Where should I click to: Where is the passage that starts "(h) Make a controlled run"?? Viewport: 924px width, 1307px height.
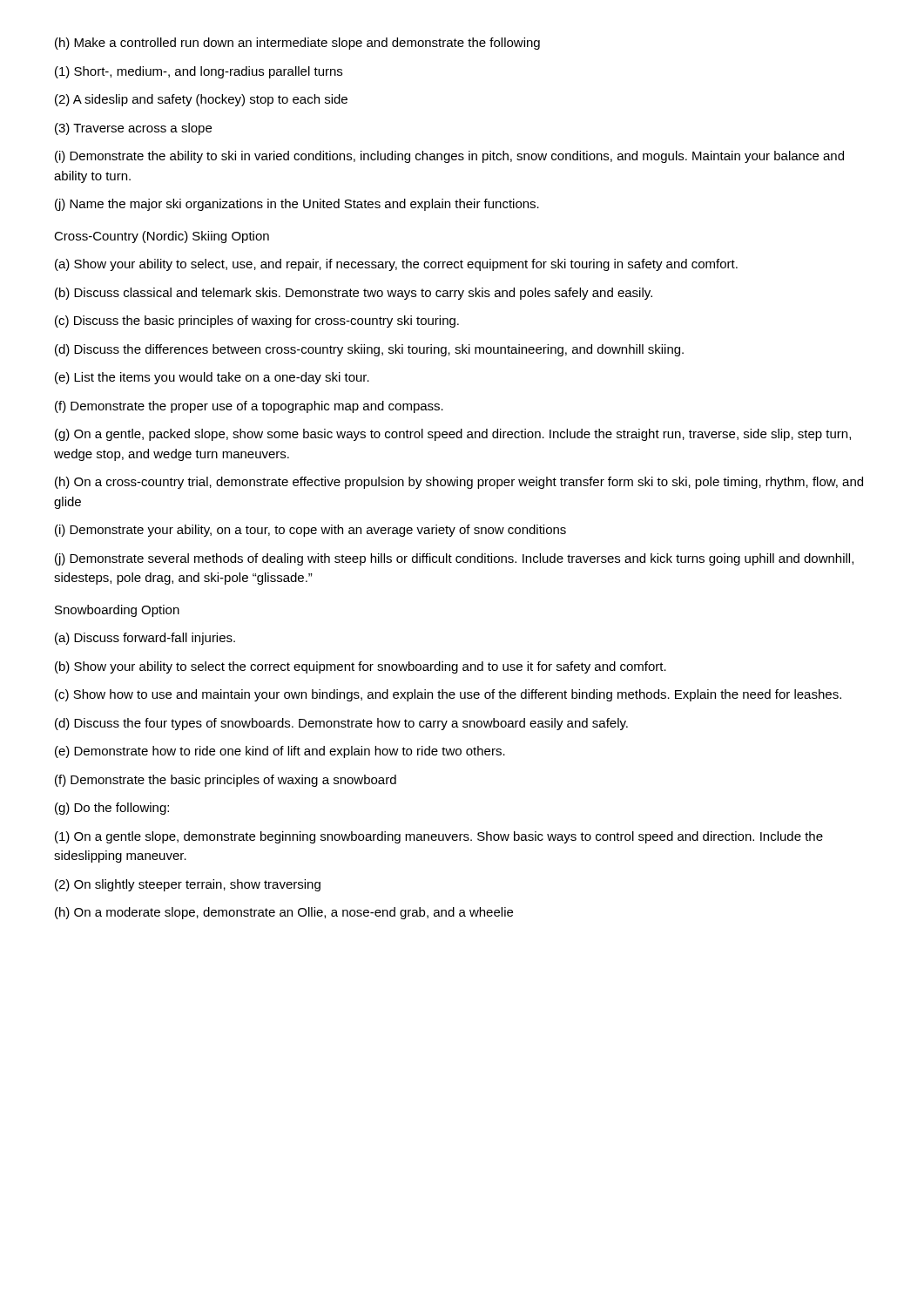click(x=297, y=42)
